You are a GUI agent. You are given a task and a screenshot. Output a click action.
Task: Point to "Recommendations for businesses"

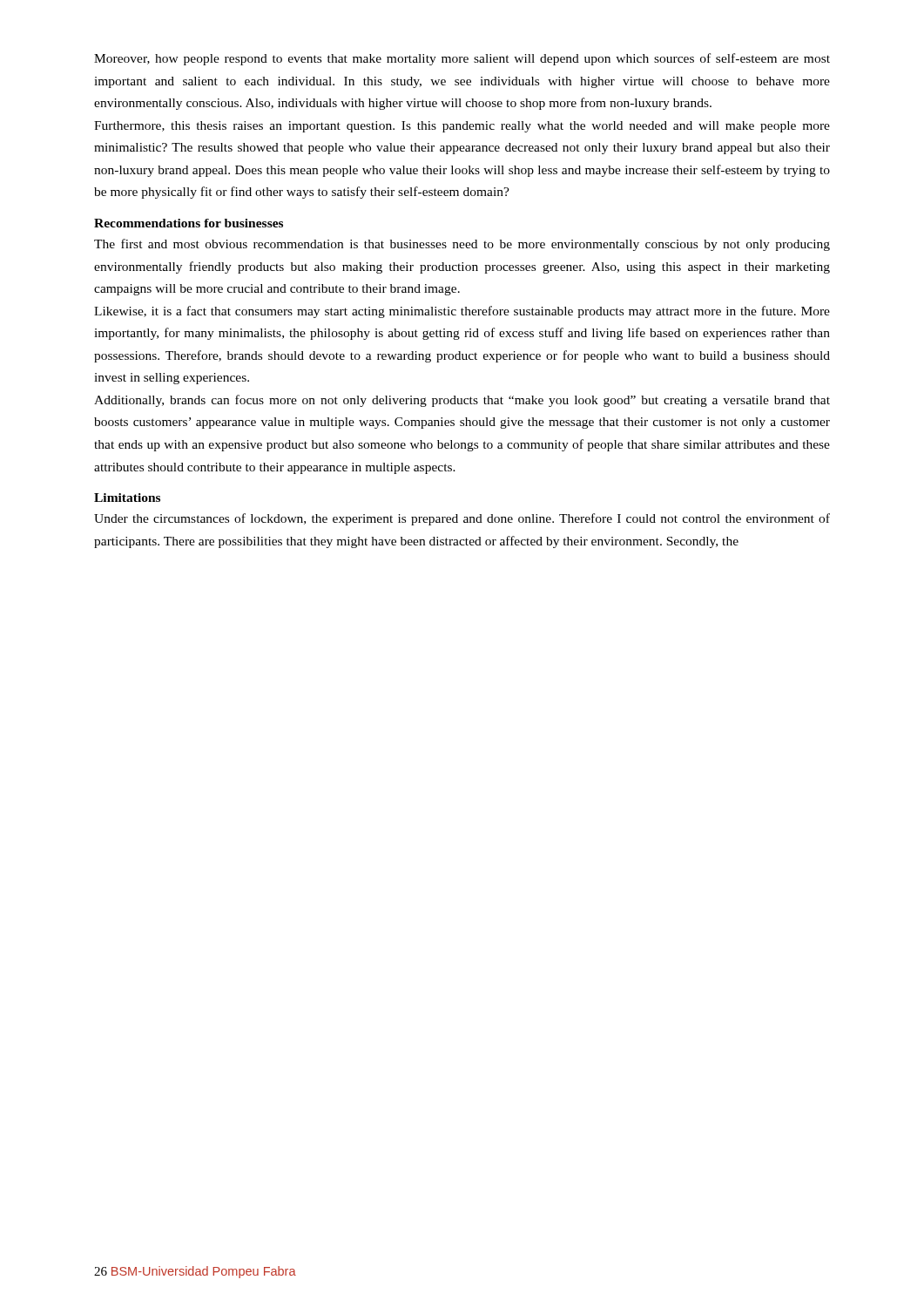189,223
